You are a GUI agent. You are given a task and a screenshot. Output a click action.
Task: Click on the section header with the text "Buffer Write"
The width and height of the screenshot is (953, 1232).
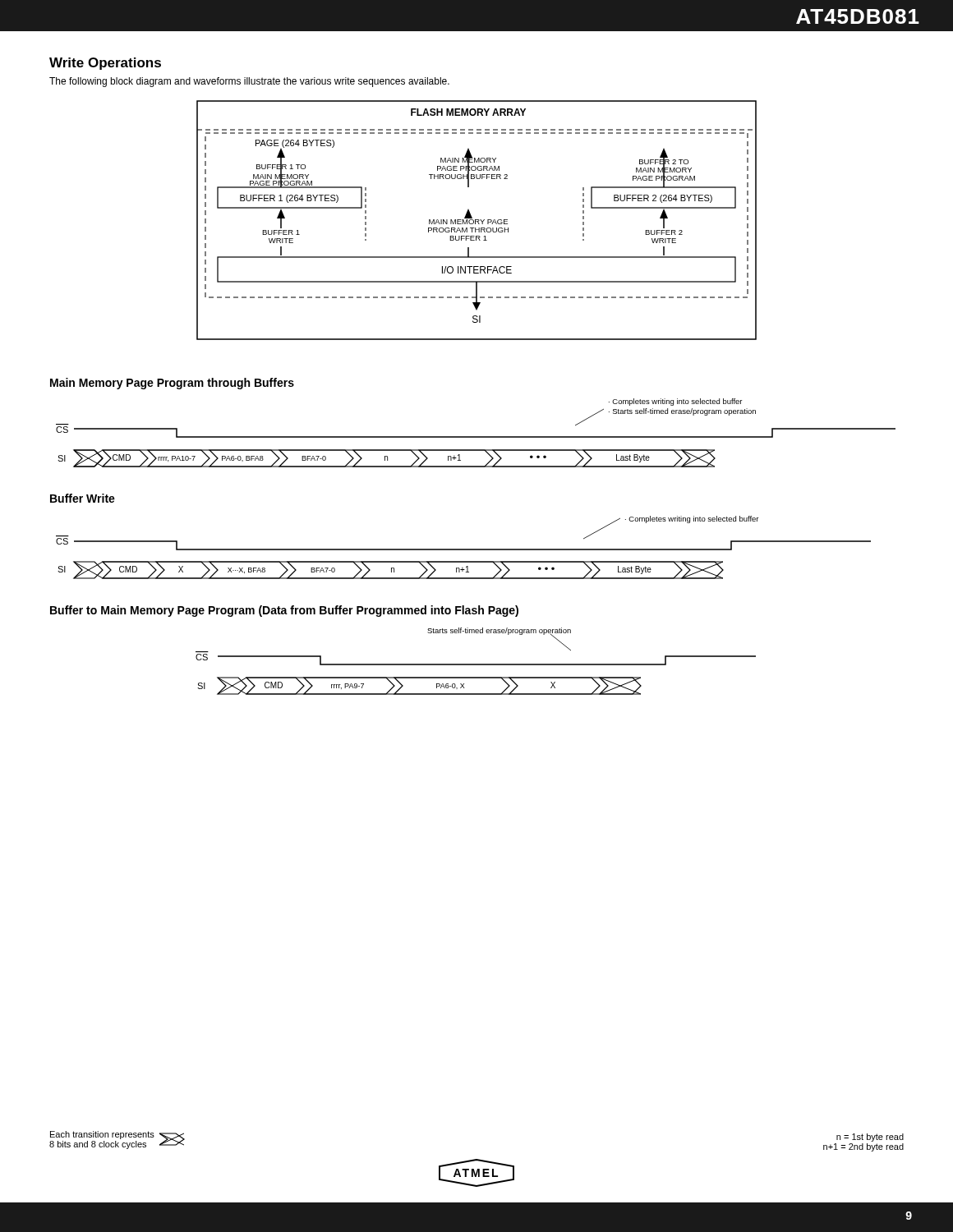coord(82,499)
